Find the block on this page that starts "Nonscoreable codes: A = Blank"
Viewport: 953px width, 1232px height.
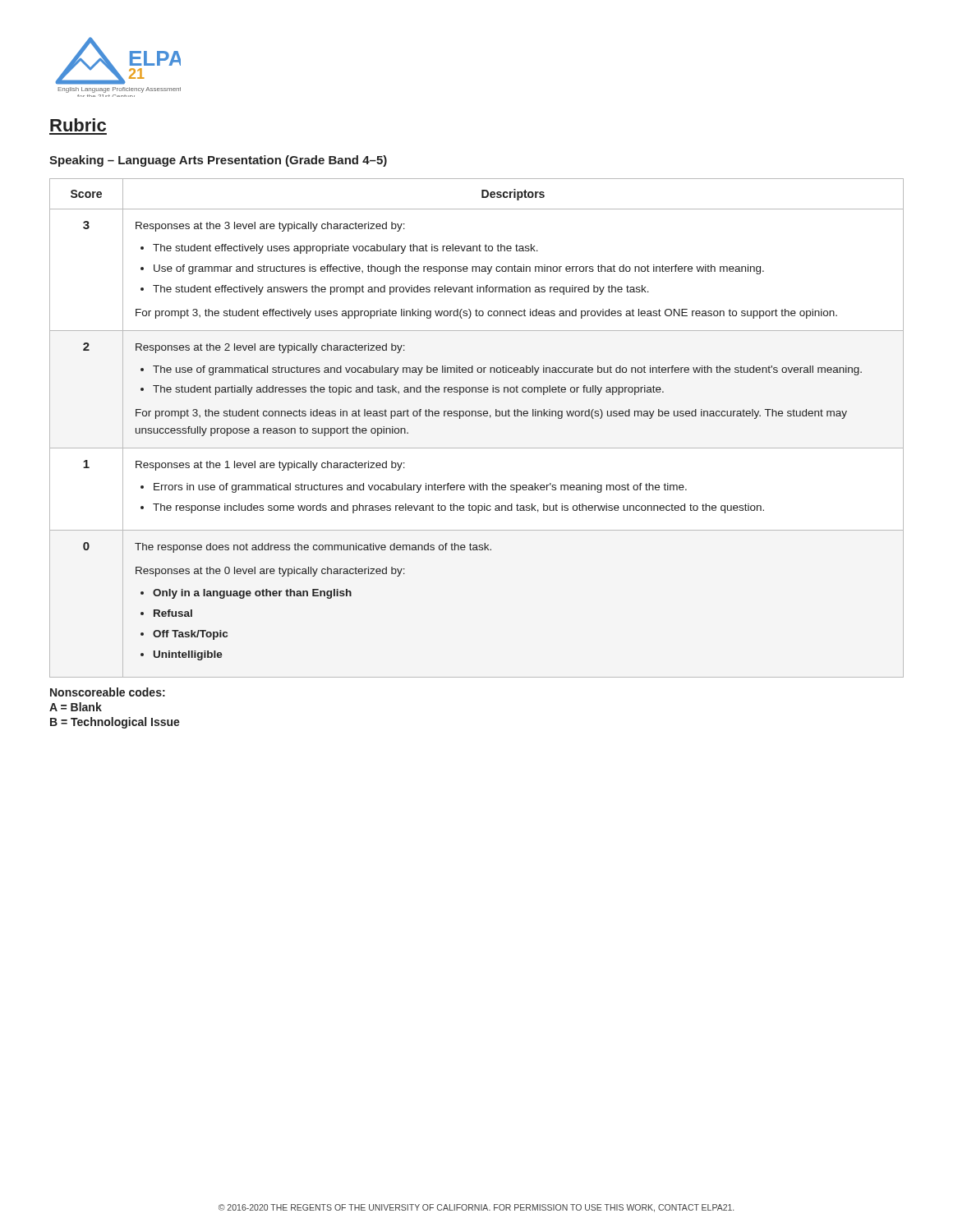tap(108, 692)
